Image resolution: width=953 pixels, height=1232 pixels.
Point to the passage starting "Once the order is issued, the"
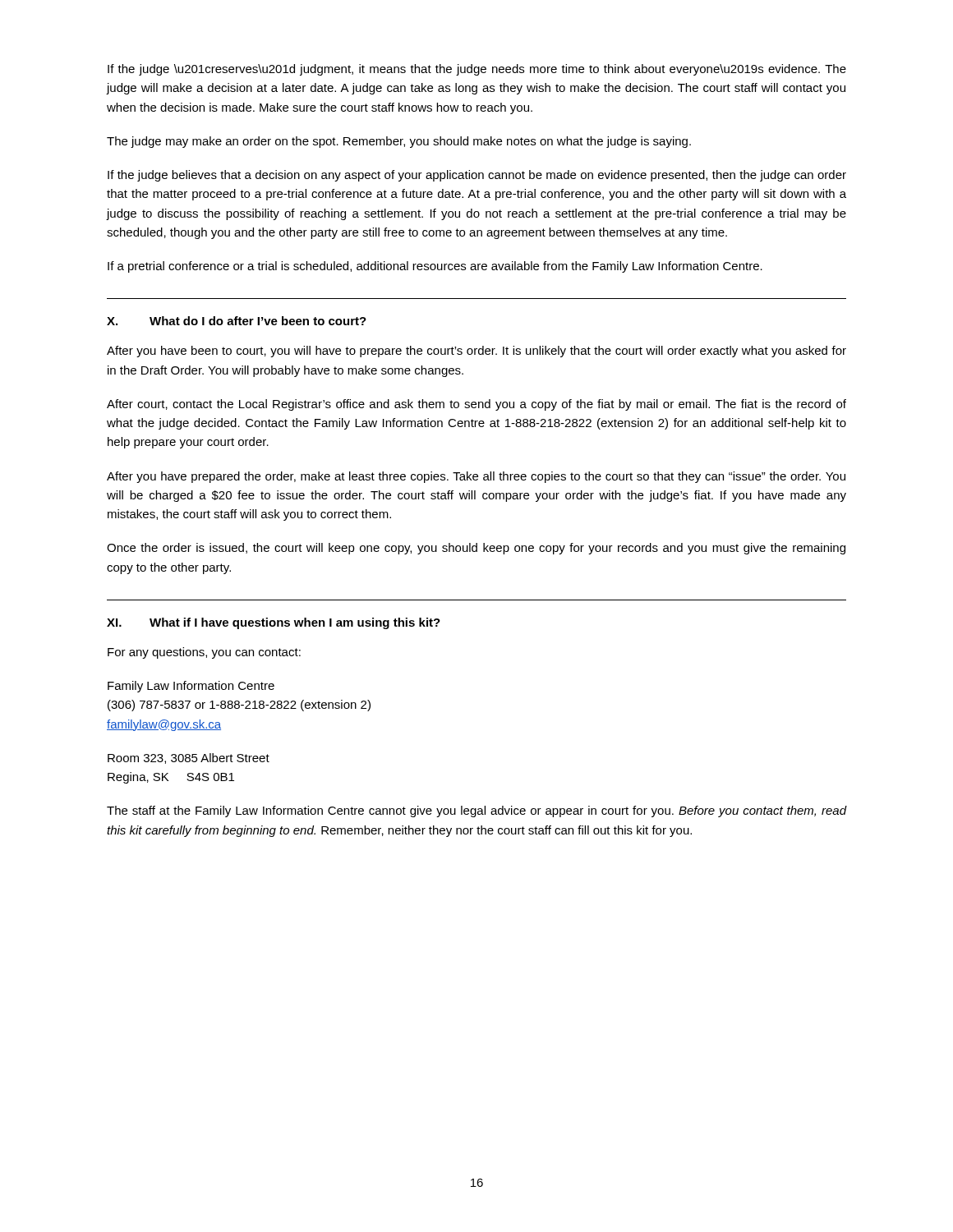(x=476, y=557)
